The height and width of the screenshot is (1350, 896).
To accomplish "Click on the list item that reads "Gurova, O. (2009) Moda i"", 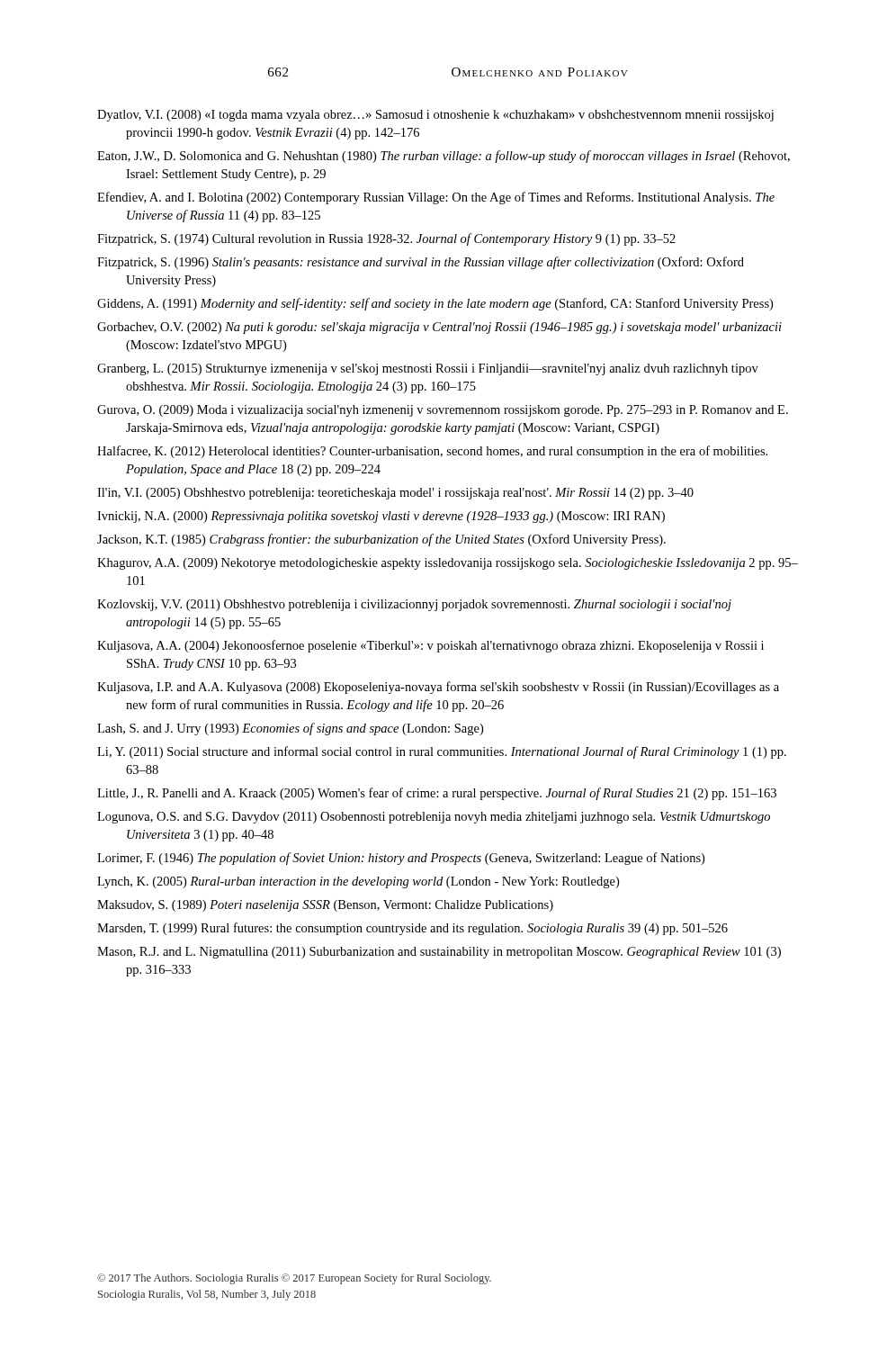I will coord(443,418).
